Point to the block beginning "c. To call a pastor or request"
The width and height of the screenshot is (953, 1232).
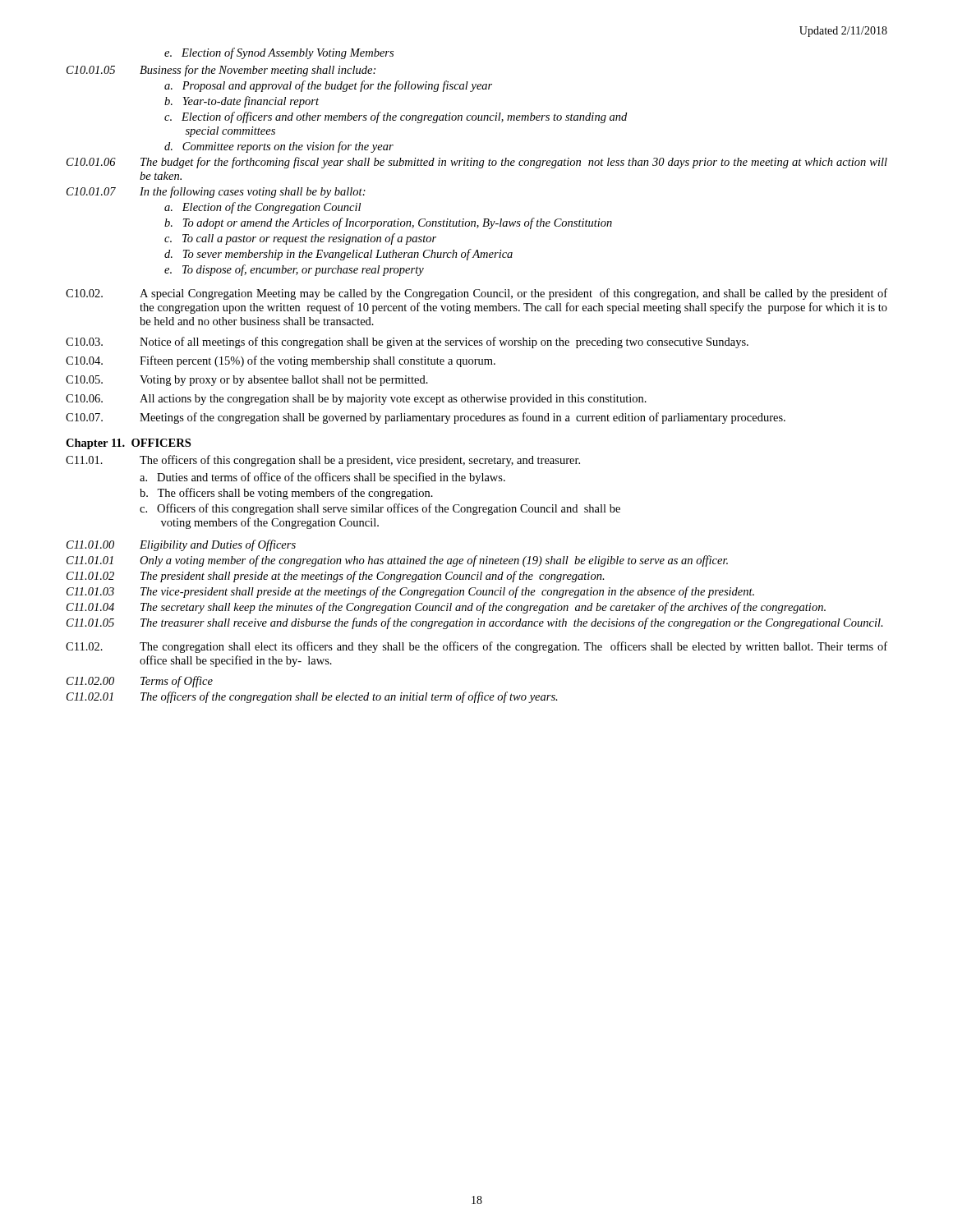[x=300, y=238]
